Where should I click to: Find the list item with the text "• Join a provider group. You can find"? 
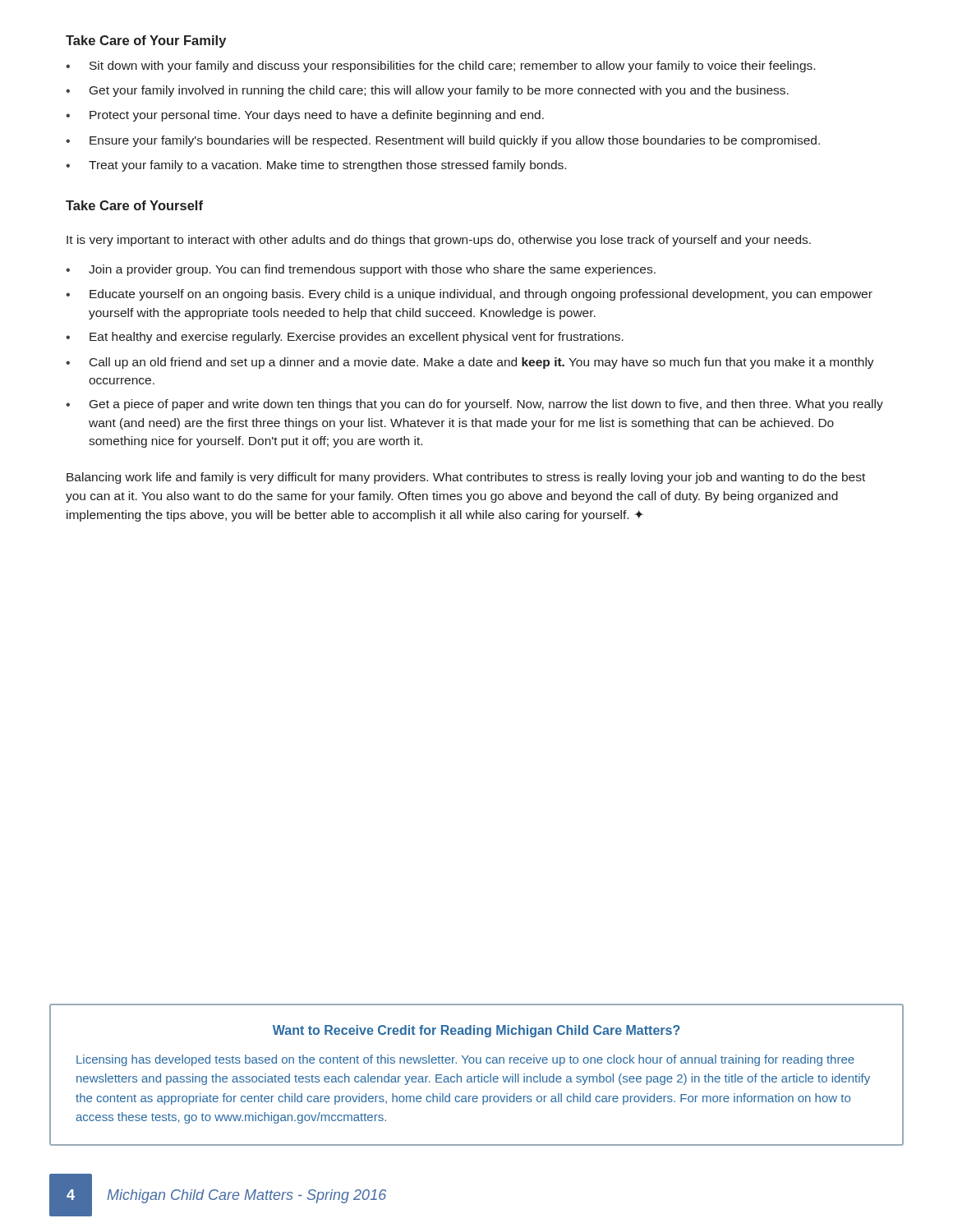(476, 270)
